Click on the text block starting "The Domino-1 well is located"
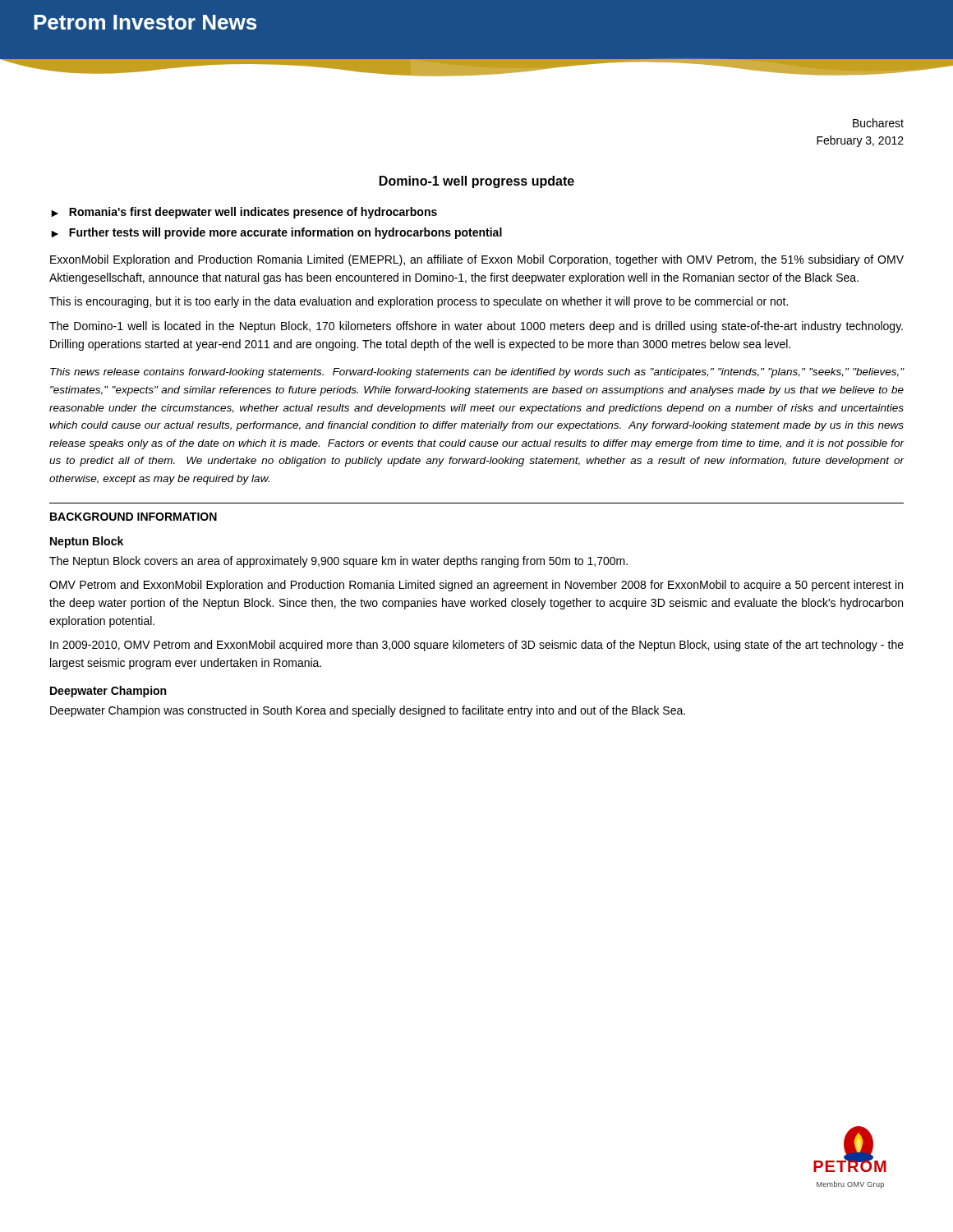Viewport: 953px width, 1232px height. [476, 335]
